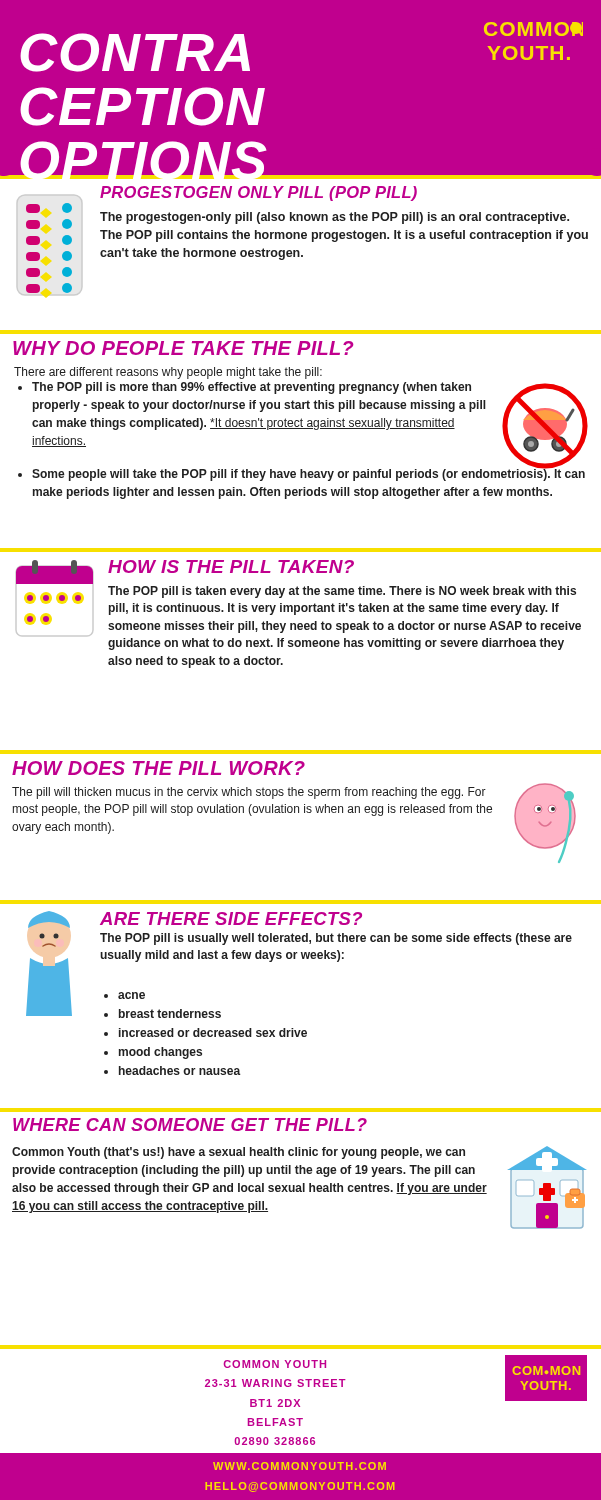Click on the list item with the text "increased or decreased sex drive"
This screenshot has height=1500, width=601.
point(206,1032)
